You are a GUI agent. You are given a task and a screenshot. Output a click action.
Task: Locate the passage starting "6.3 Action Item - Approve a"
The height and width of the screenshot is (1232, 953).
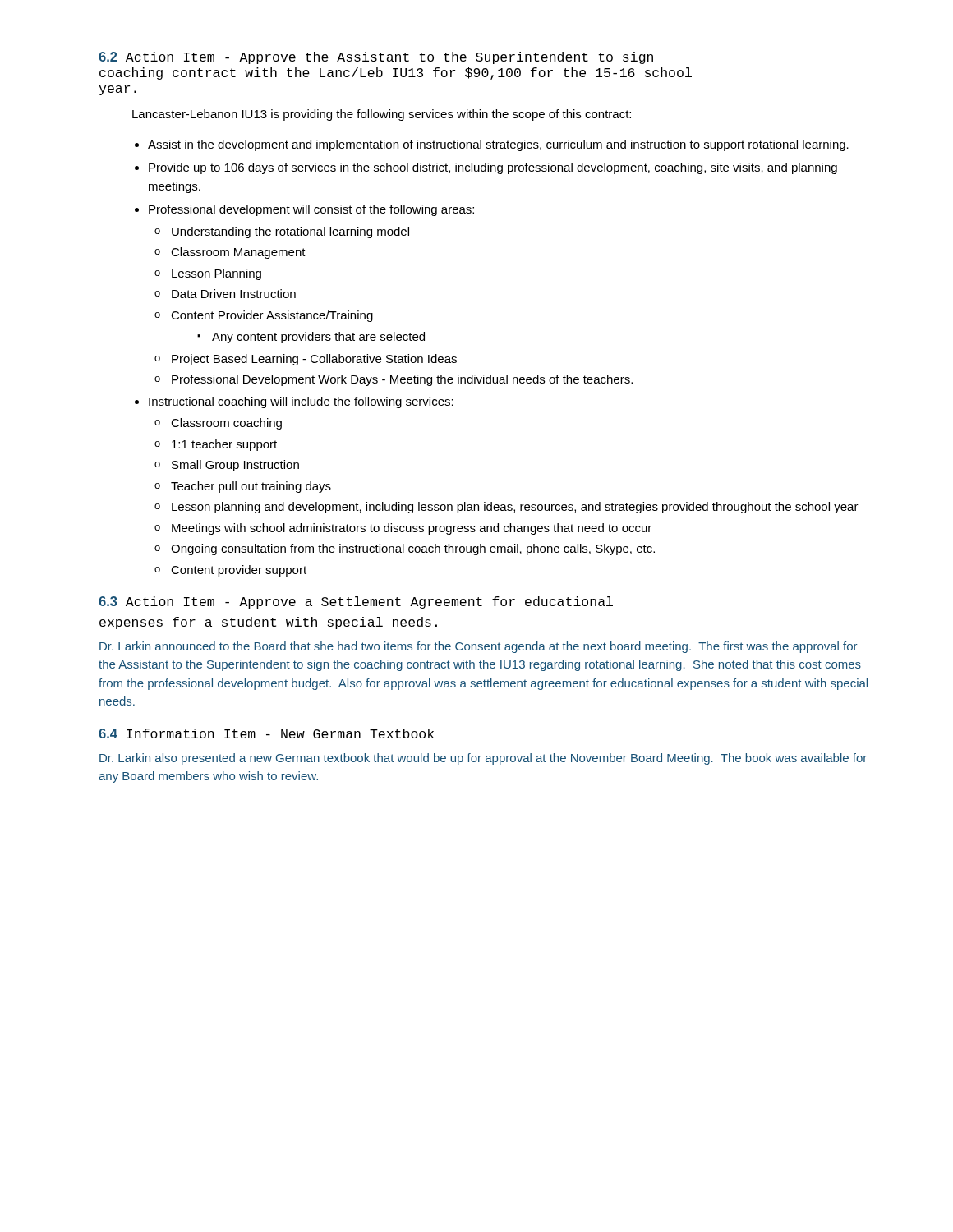coord(356,612)
